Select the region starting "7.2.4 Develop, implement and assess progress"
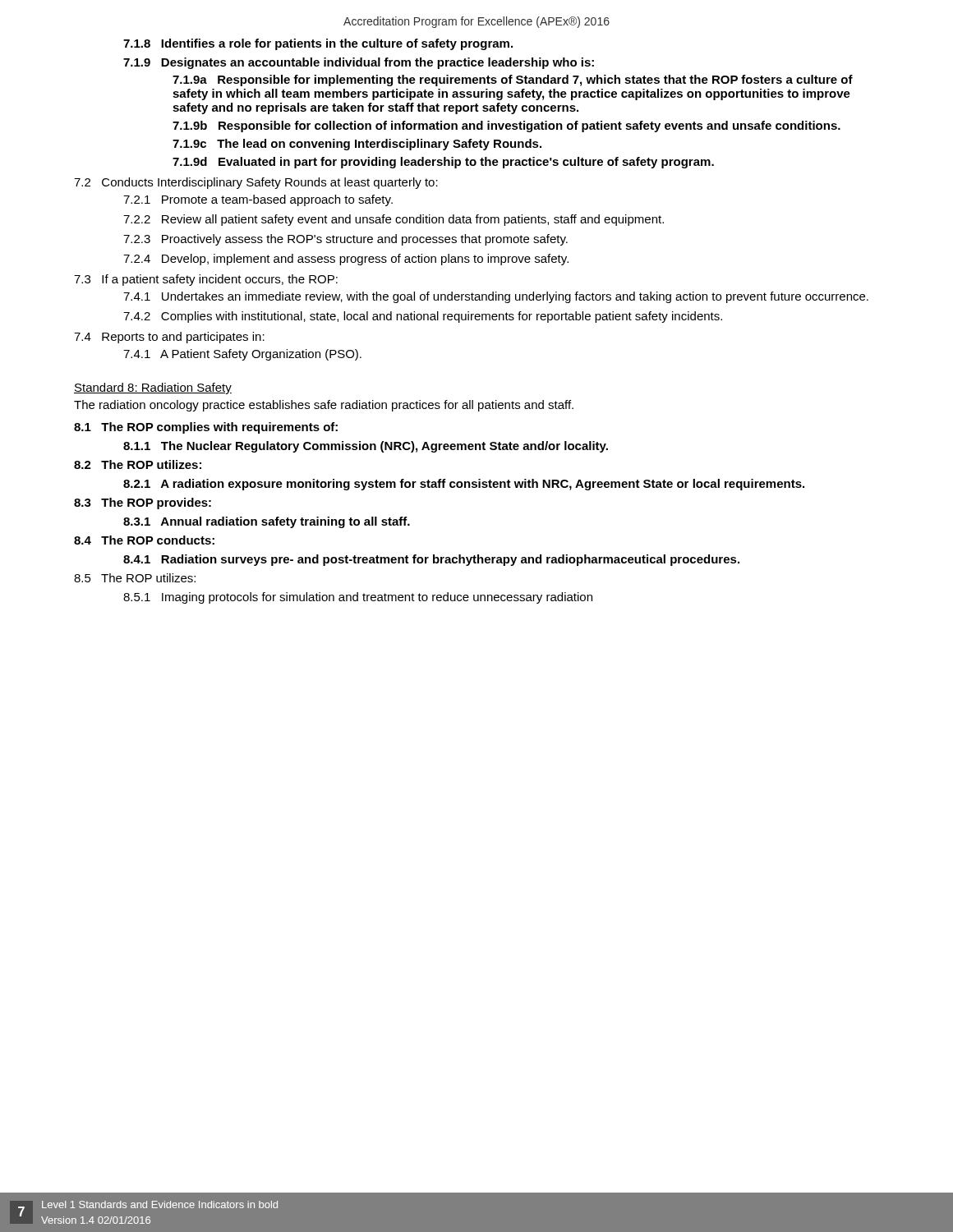This screenshot has width=953, height=1232. [x=346, y=258]
